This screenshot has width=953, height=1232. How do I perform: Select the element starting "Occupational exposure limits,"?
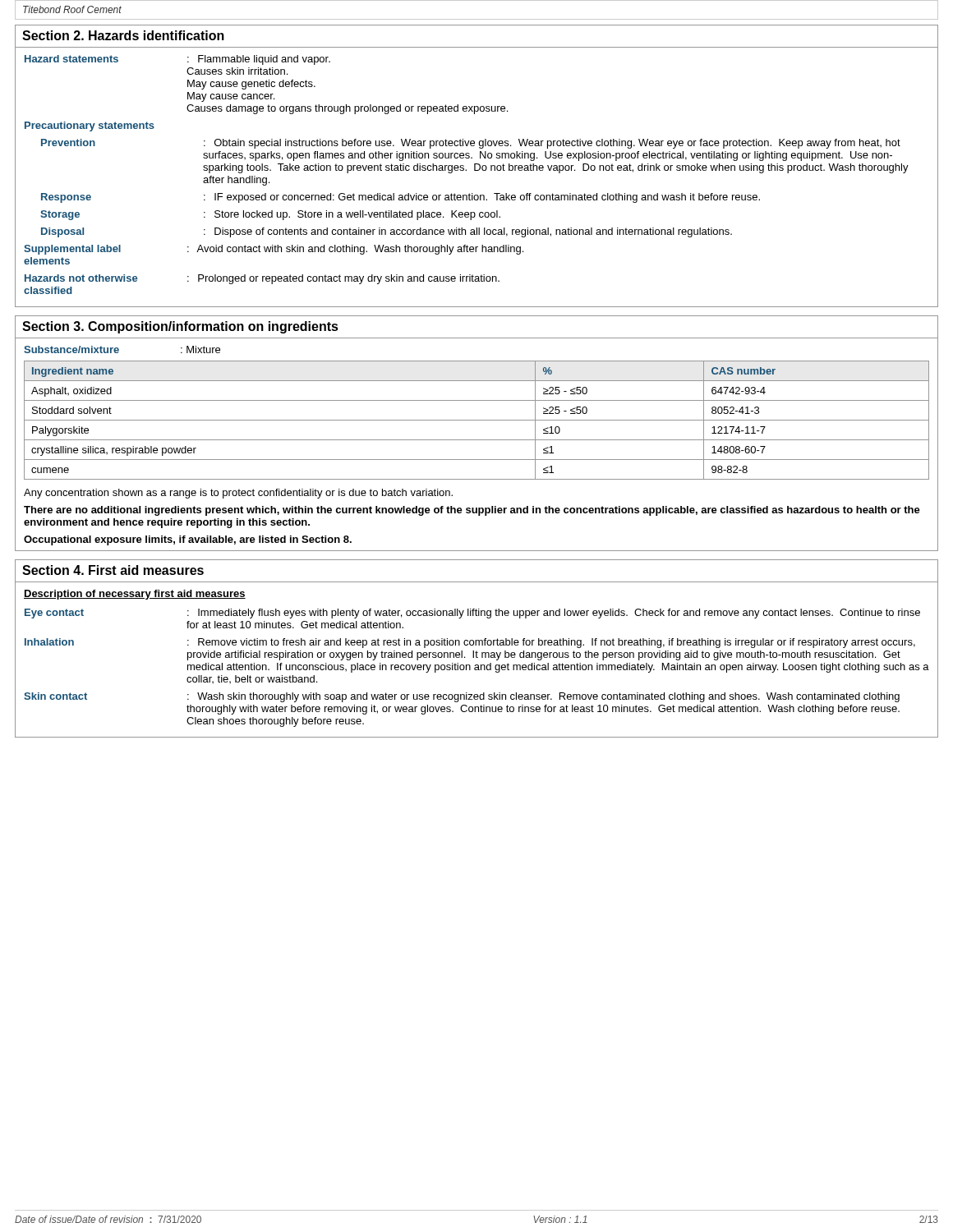188,539
